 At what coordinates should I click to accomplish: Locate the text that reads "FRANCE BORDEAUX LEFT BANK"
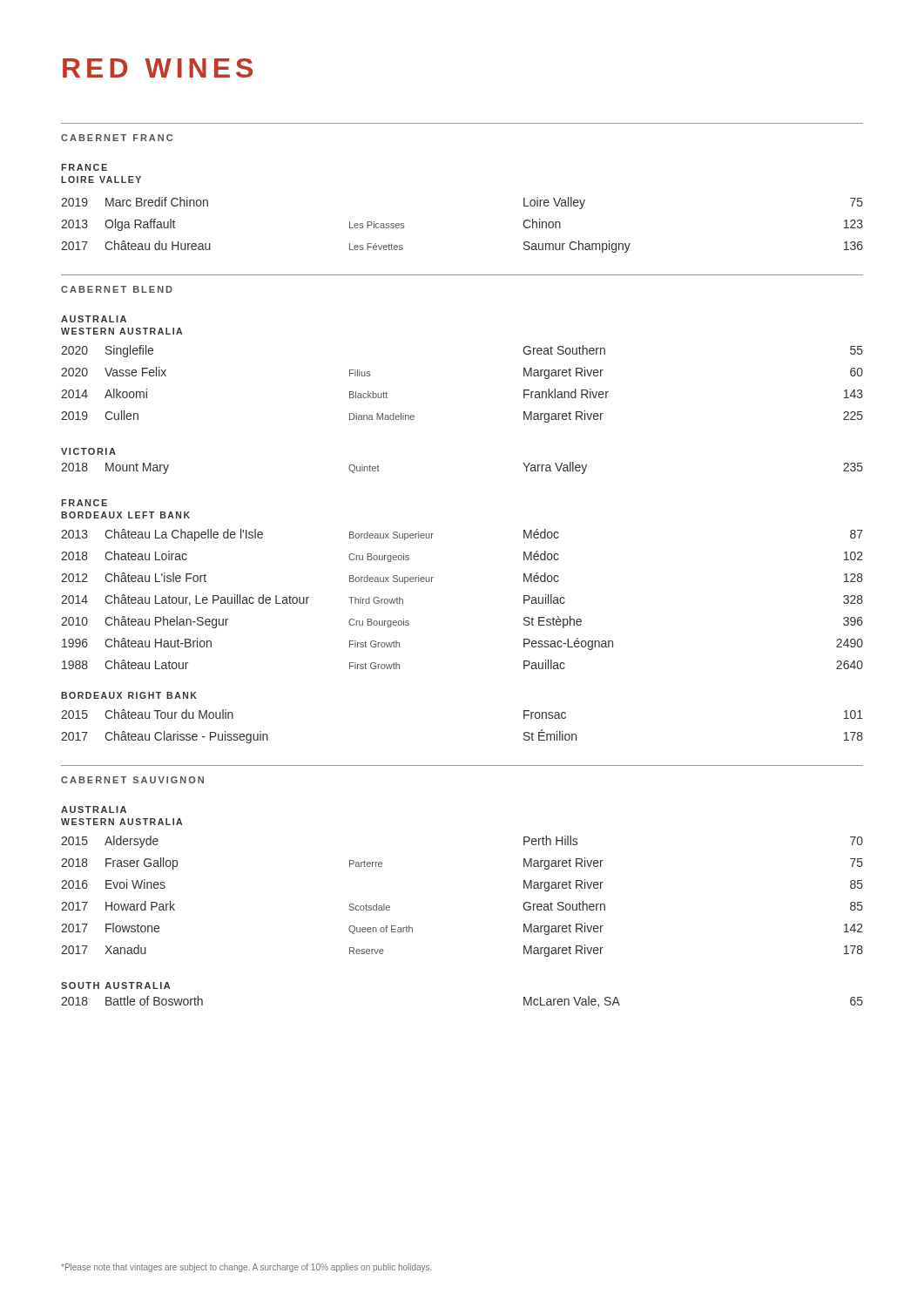pyautogui.click(x=126, y=509)
